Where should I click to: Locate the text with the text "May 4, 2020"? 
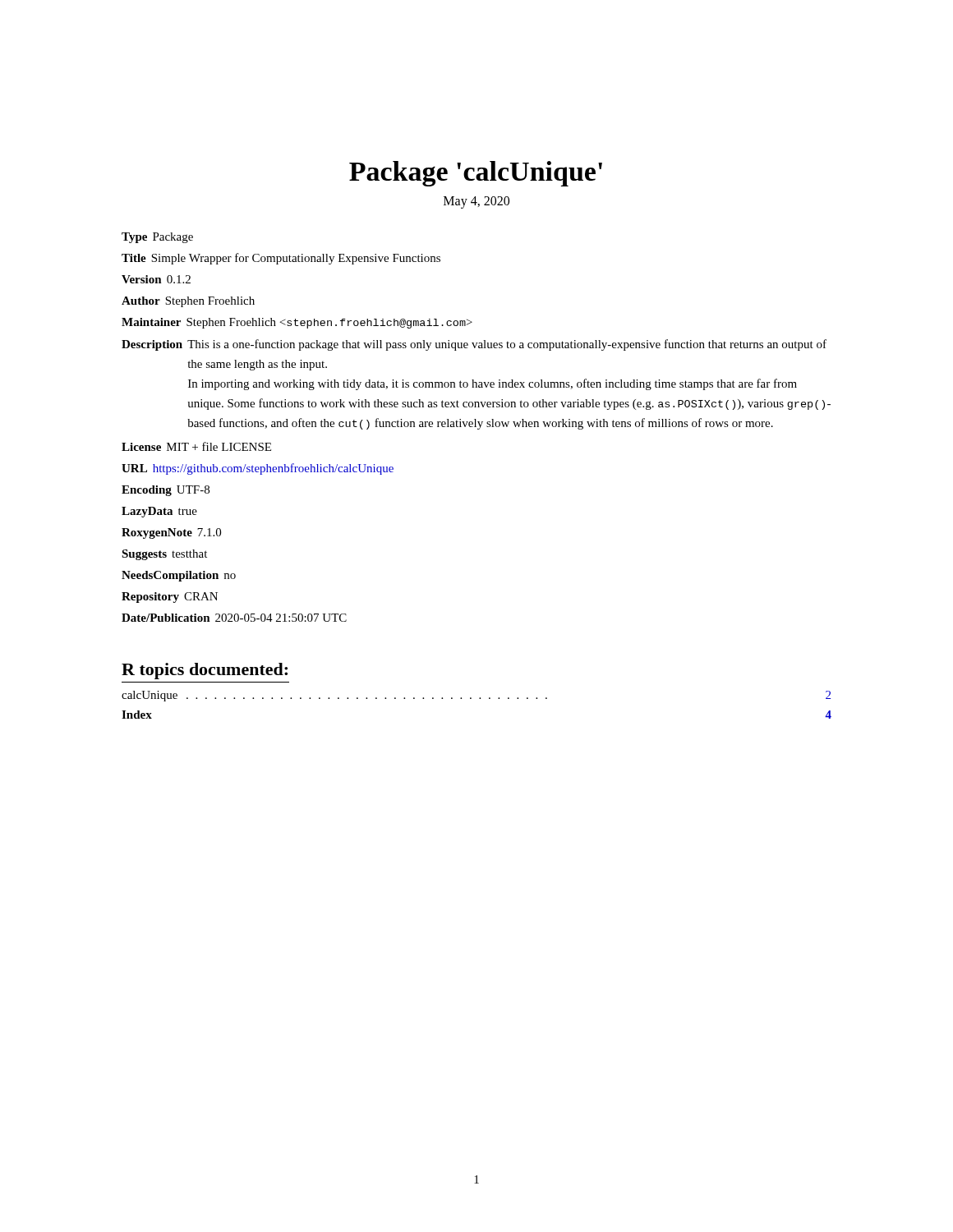[x=476, y=201]
